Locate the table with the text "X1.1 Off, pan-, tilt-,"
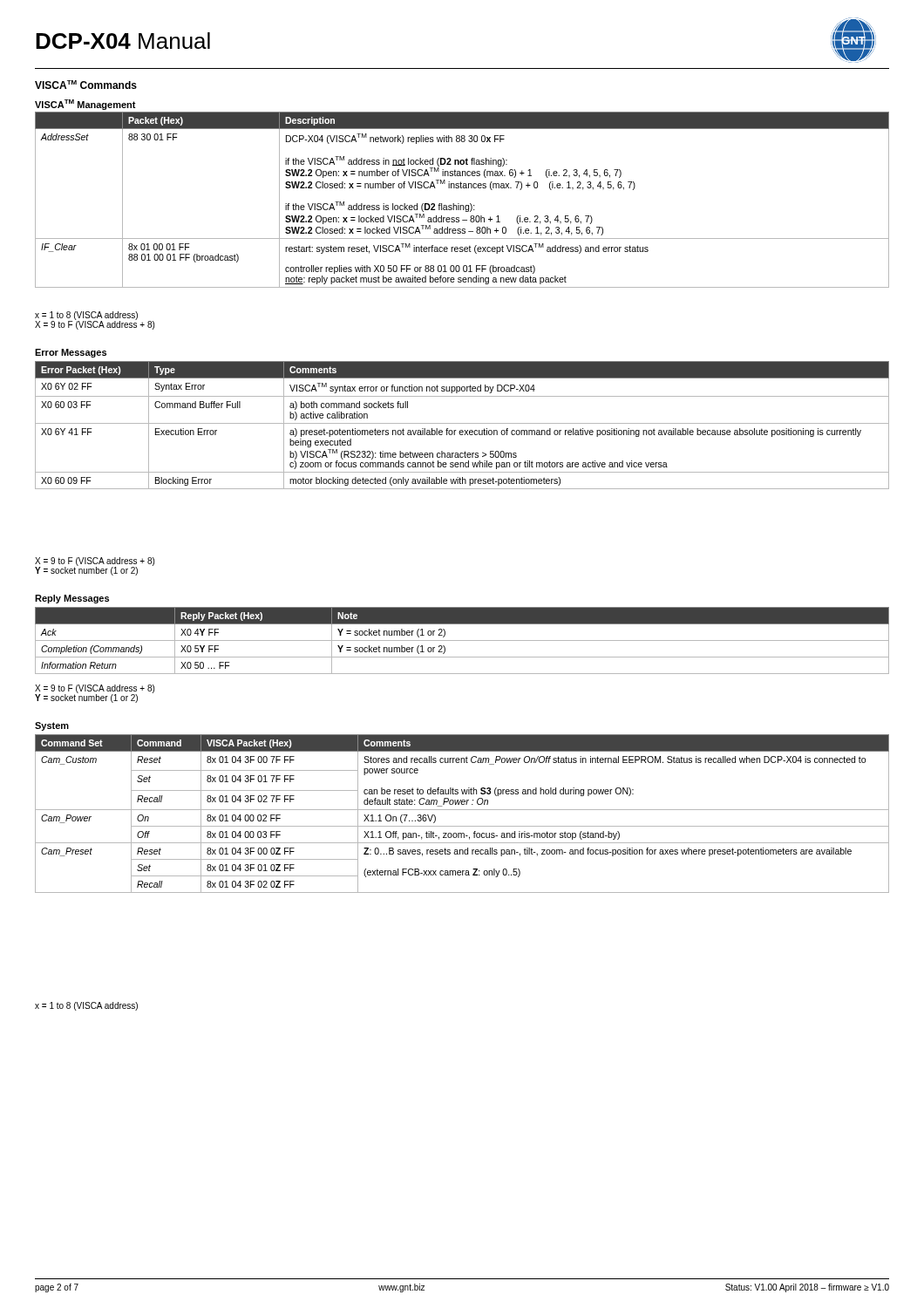Viewport: 924px width, 1308px height. point(462,814)
